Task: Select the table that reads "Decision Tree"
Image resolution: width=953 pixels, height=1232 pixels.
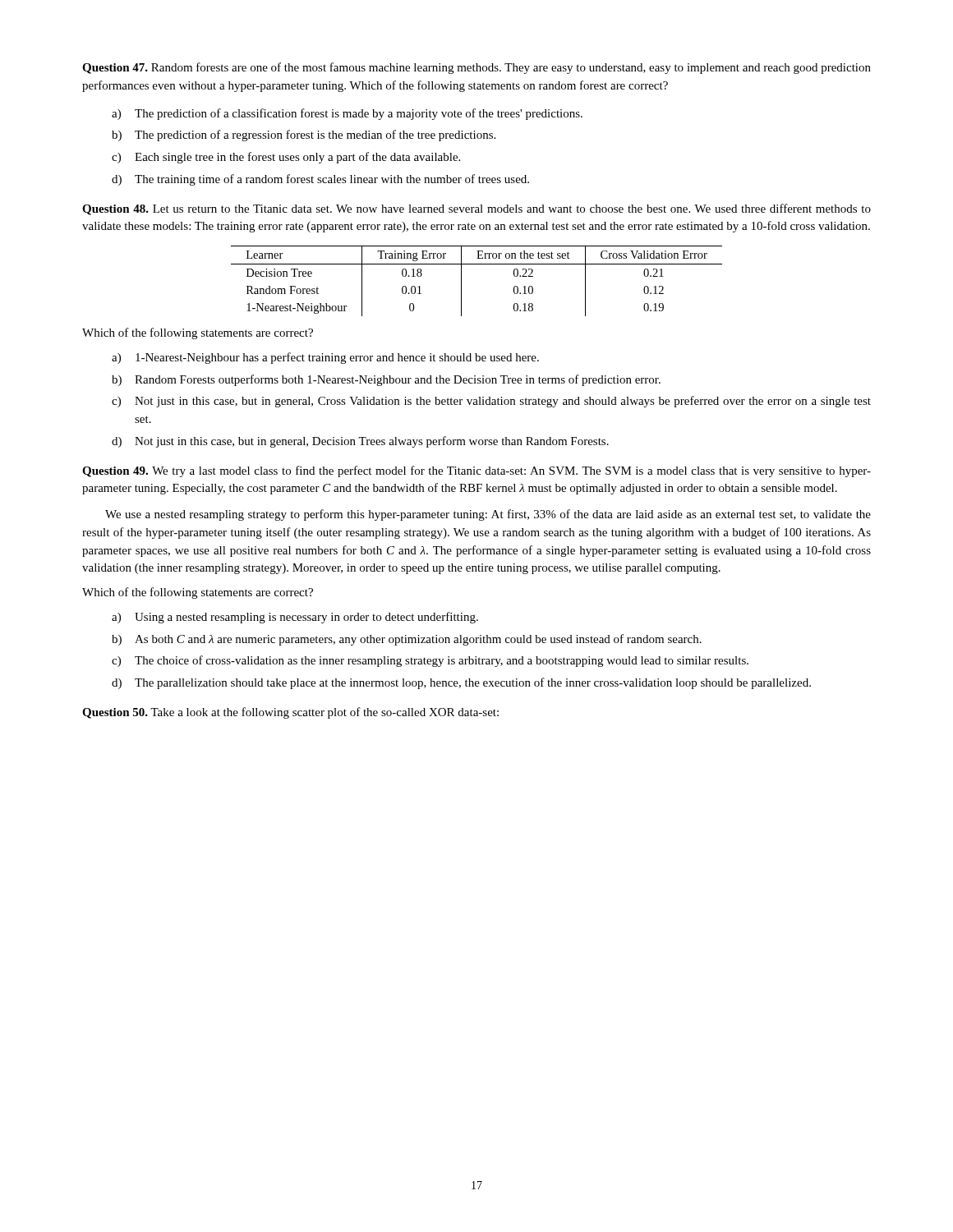Action: (476, 281)
